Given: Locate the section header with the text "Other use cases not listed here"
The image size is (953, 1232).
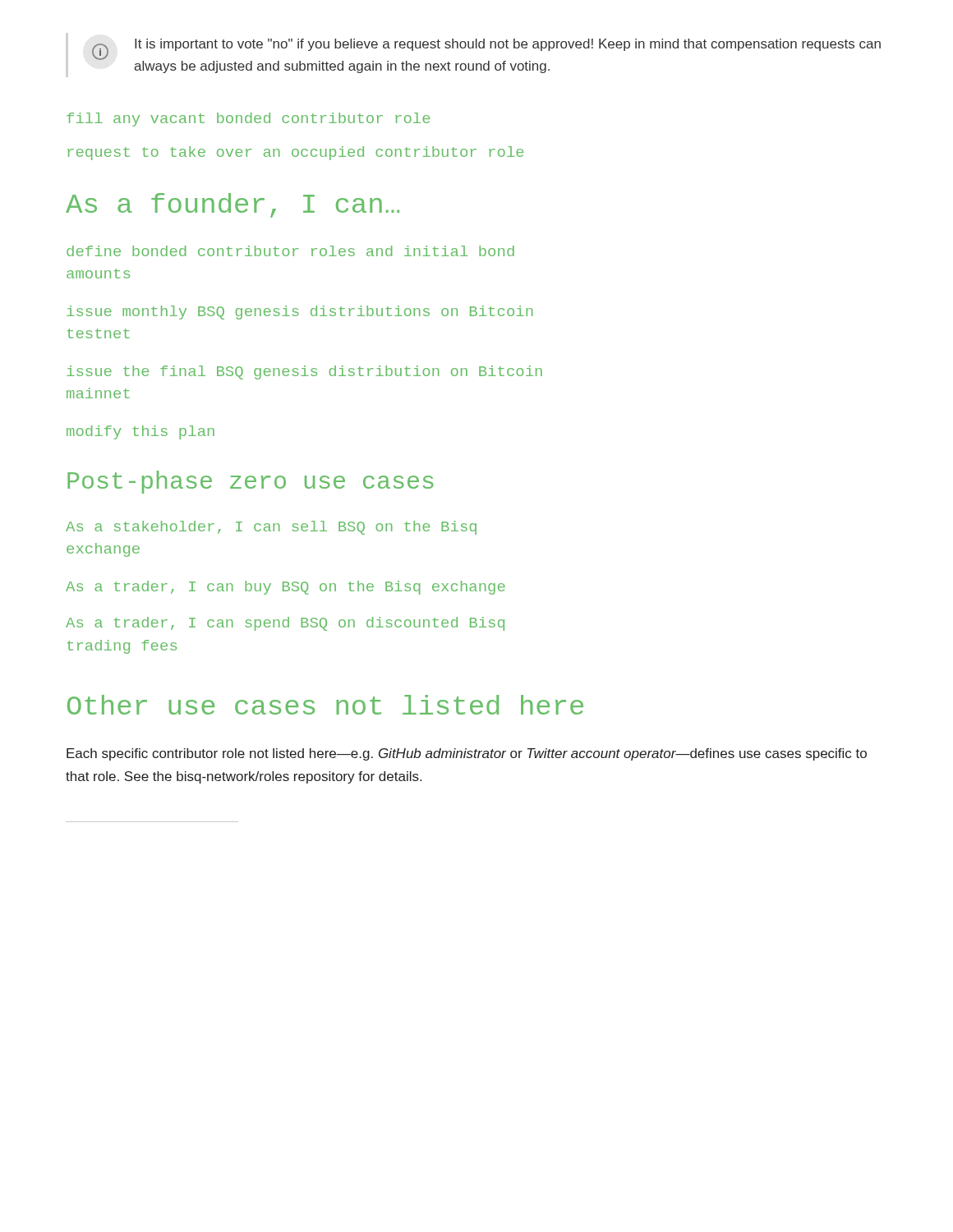Looking at the screenshot, I should click(326, 707).
